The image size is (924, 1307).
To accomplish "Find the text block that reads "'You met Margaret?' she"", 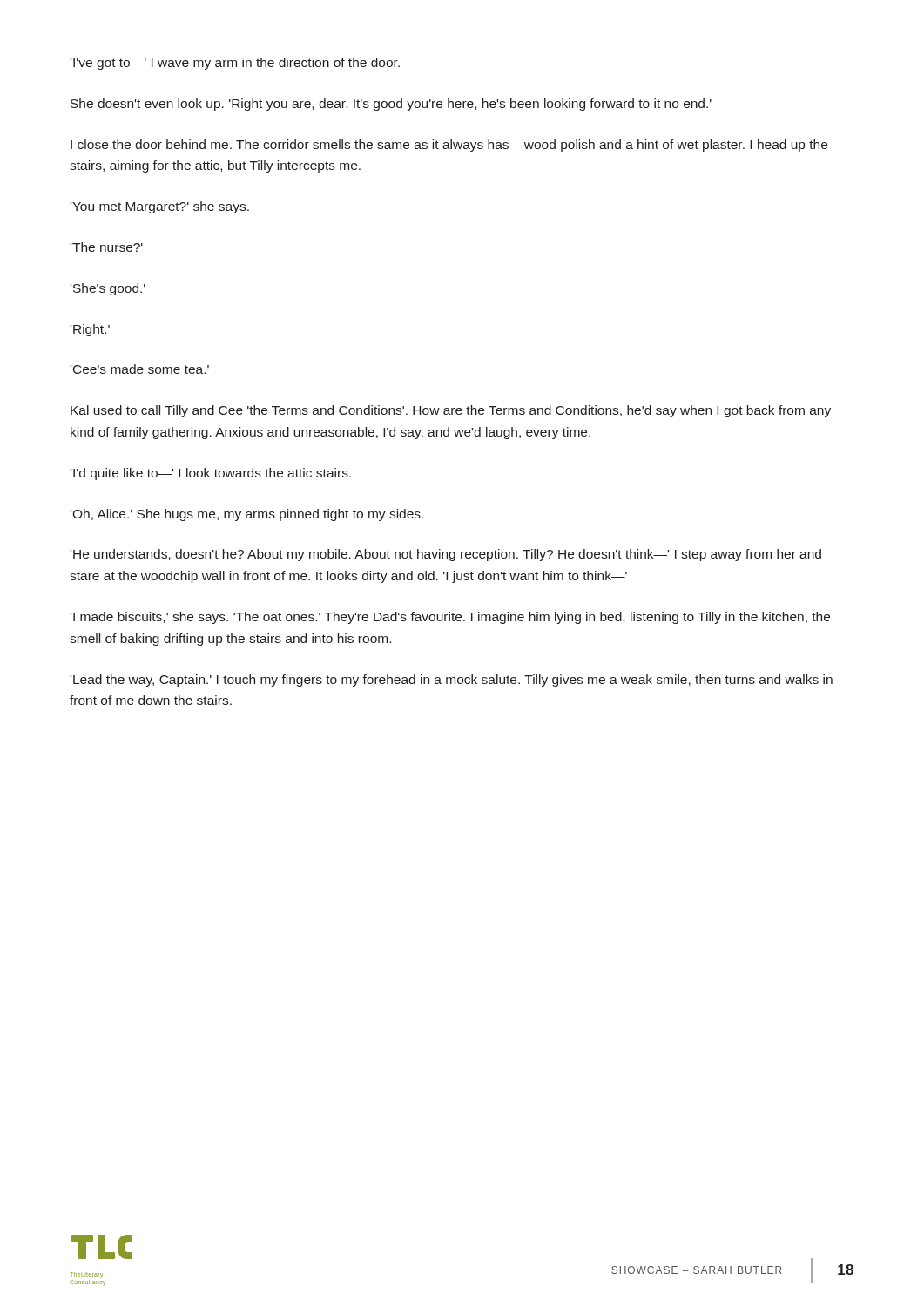I will [x=160, y=206].
